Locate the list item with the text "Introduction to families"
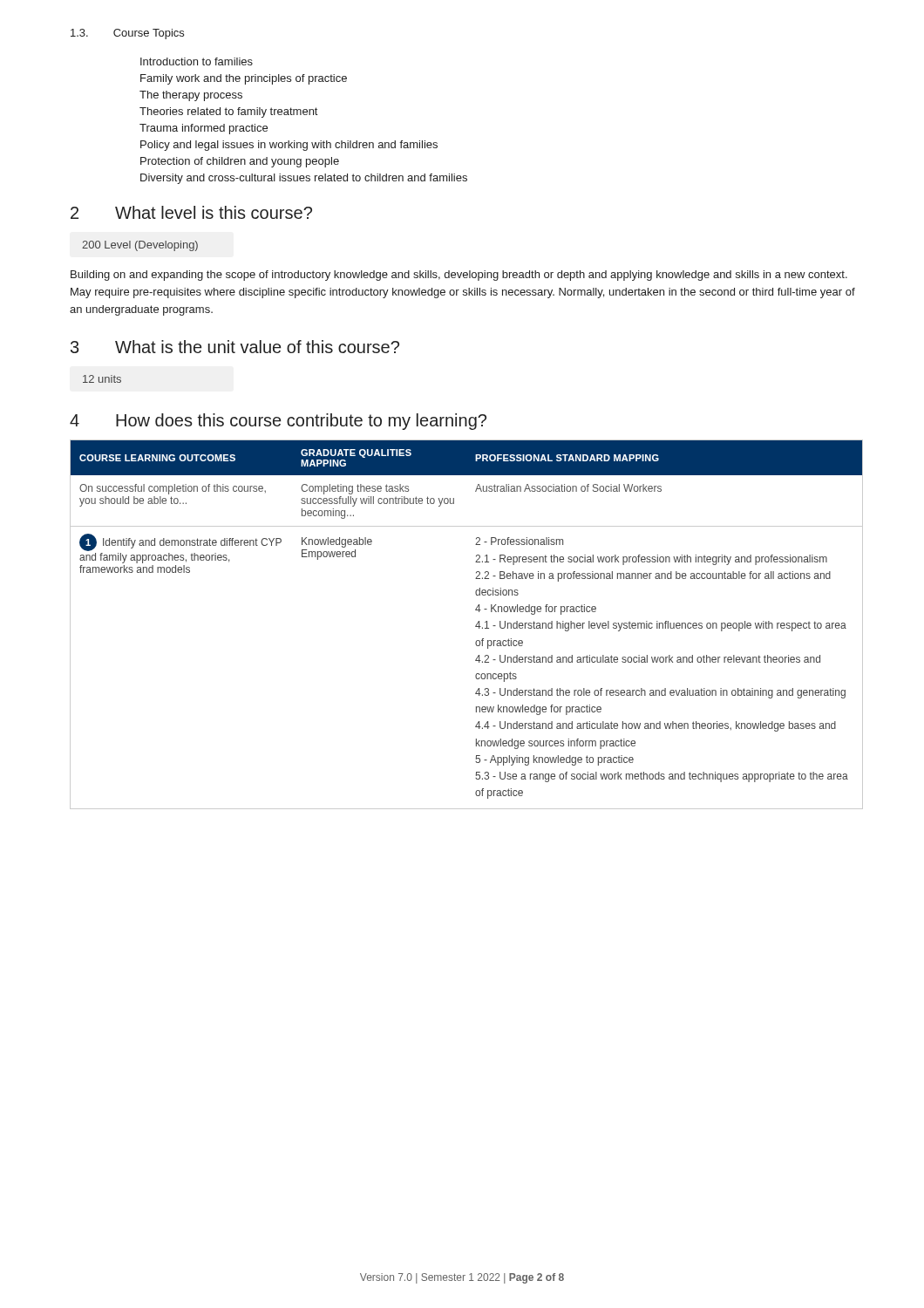Image resolution: width=924 pixels, height=1308 pixels. click(x=197, y=61)
